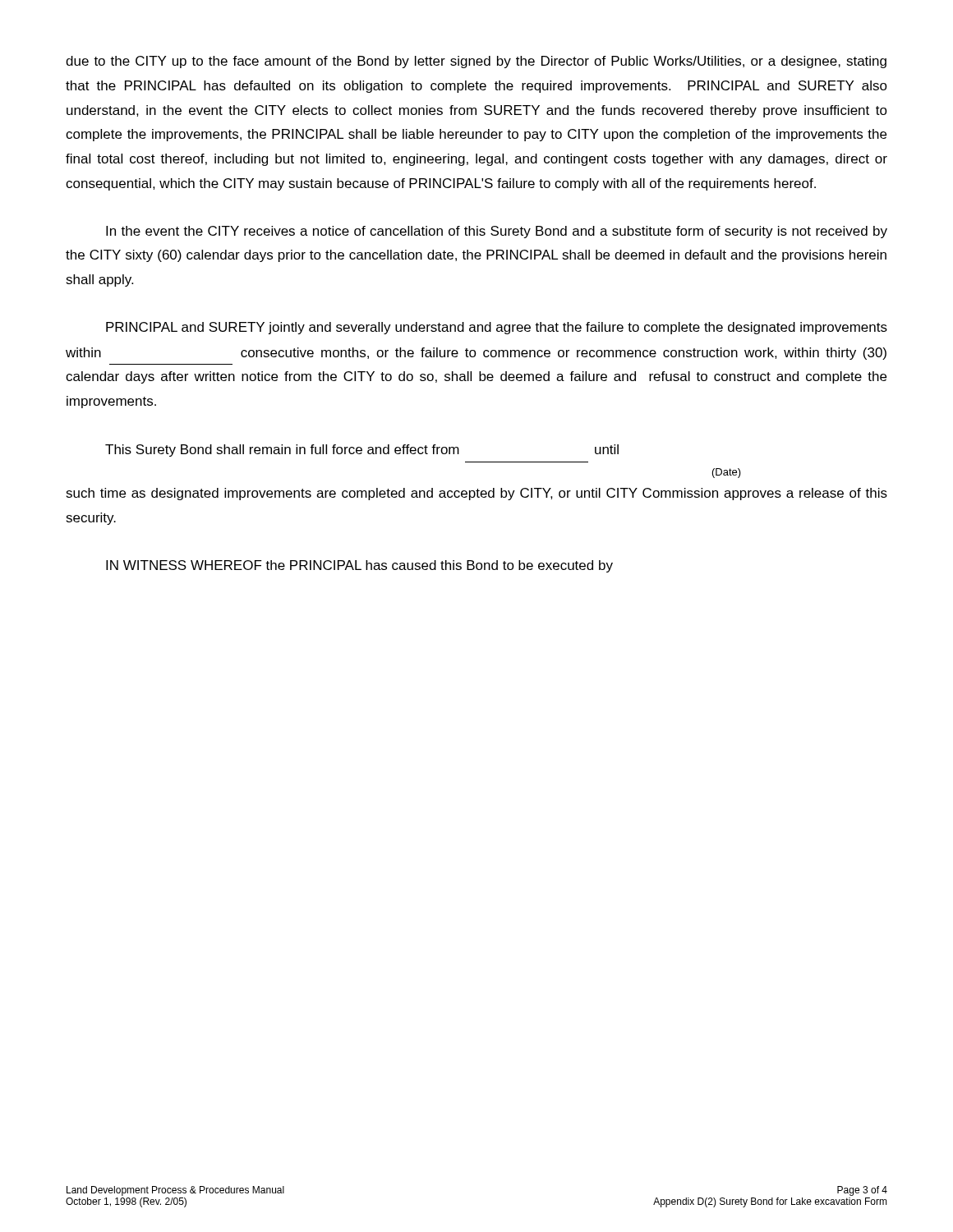This screenshot has width=953, height=1232.
Task: Locate the block of text that opens with "due to the CITY up to"
Action: tap(476, 122)
